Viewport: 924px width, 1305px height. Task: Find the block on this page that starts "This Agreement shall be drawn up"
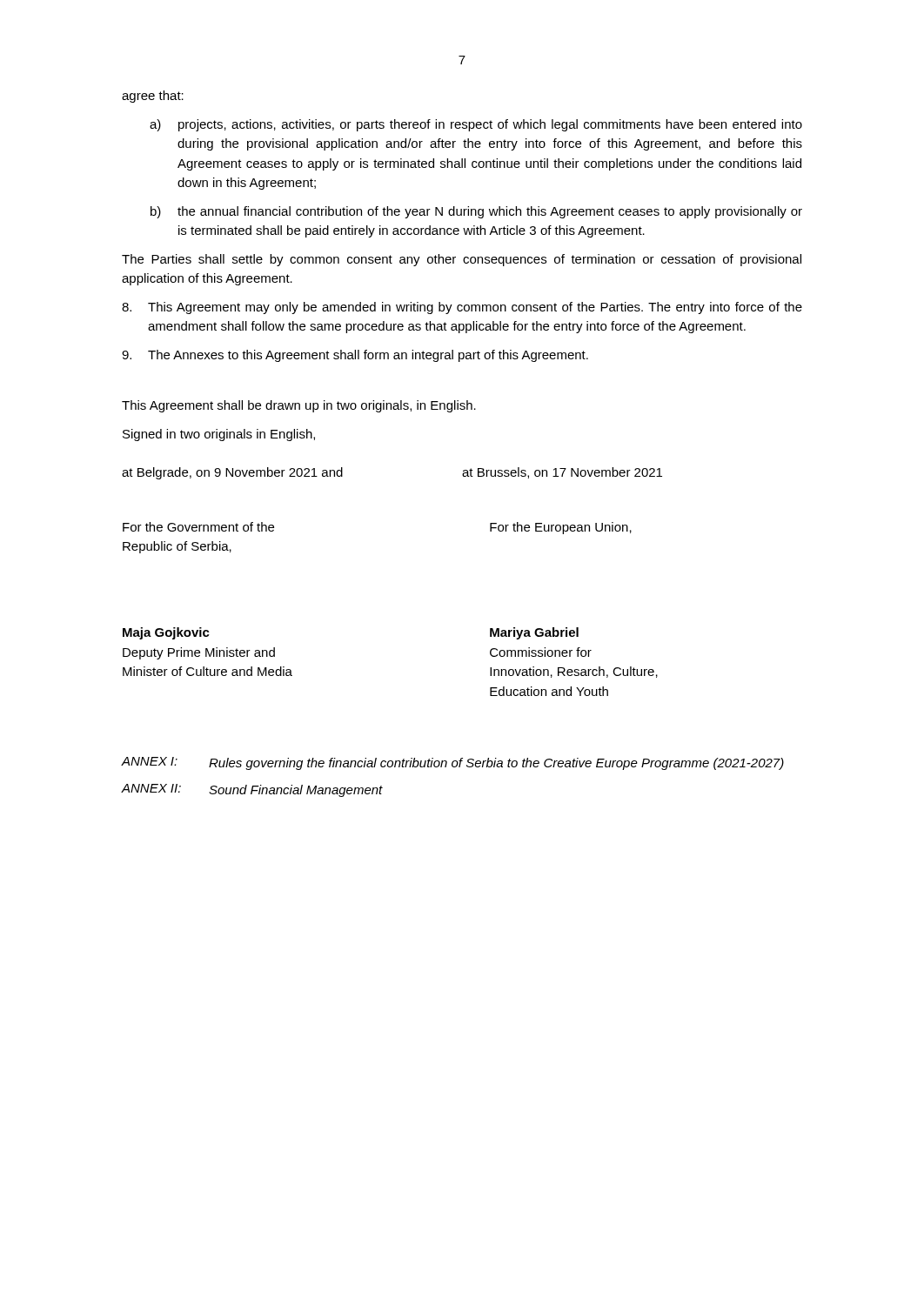pos(299,405)
